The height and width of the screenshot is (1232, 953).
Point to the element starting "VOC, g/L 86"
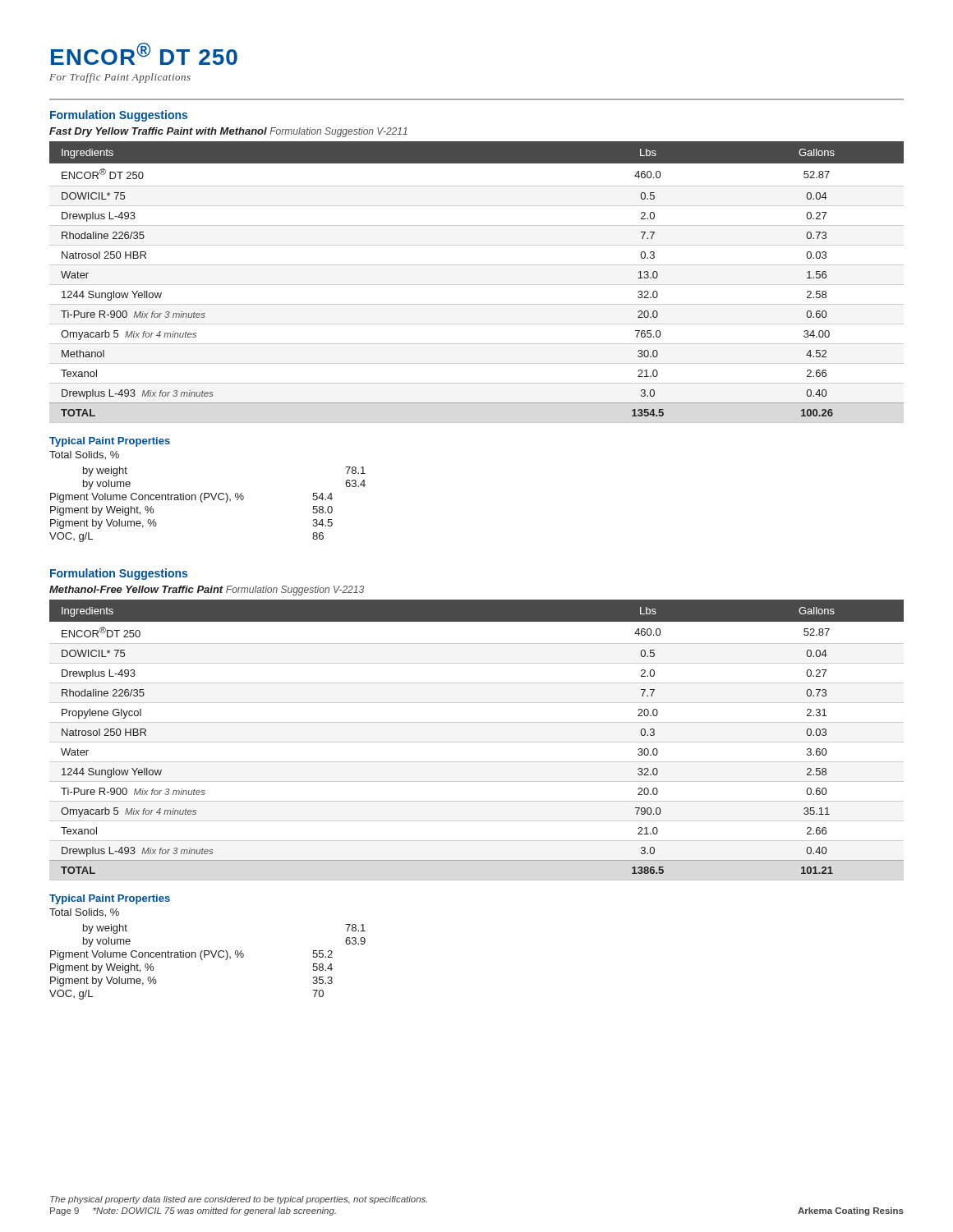tap(68, 538)
